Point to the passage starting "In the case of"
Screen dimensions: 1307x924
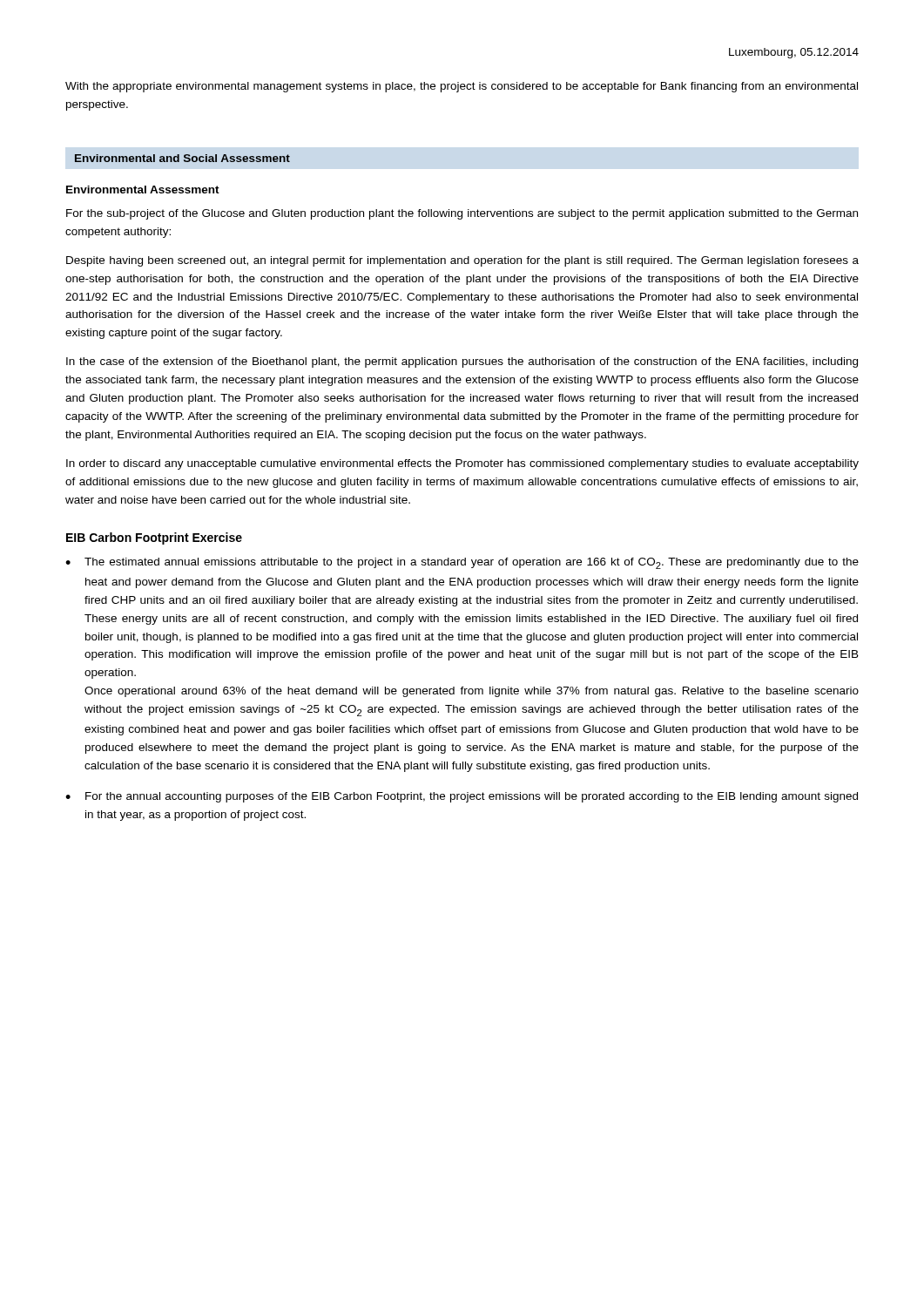(x=462, y=398)
